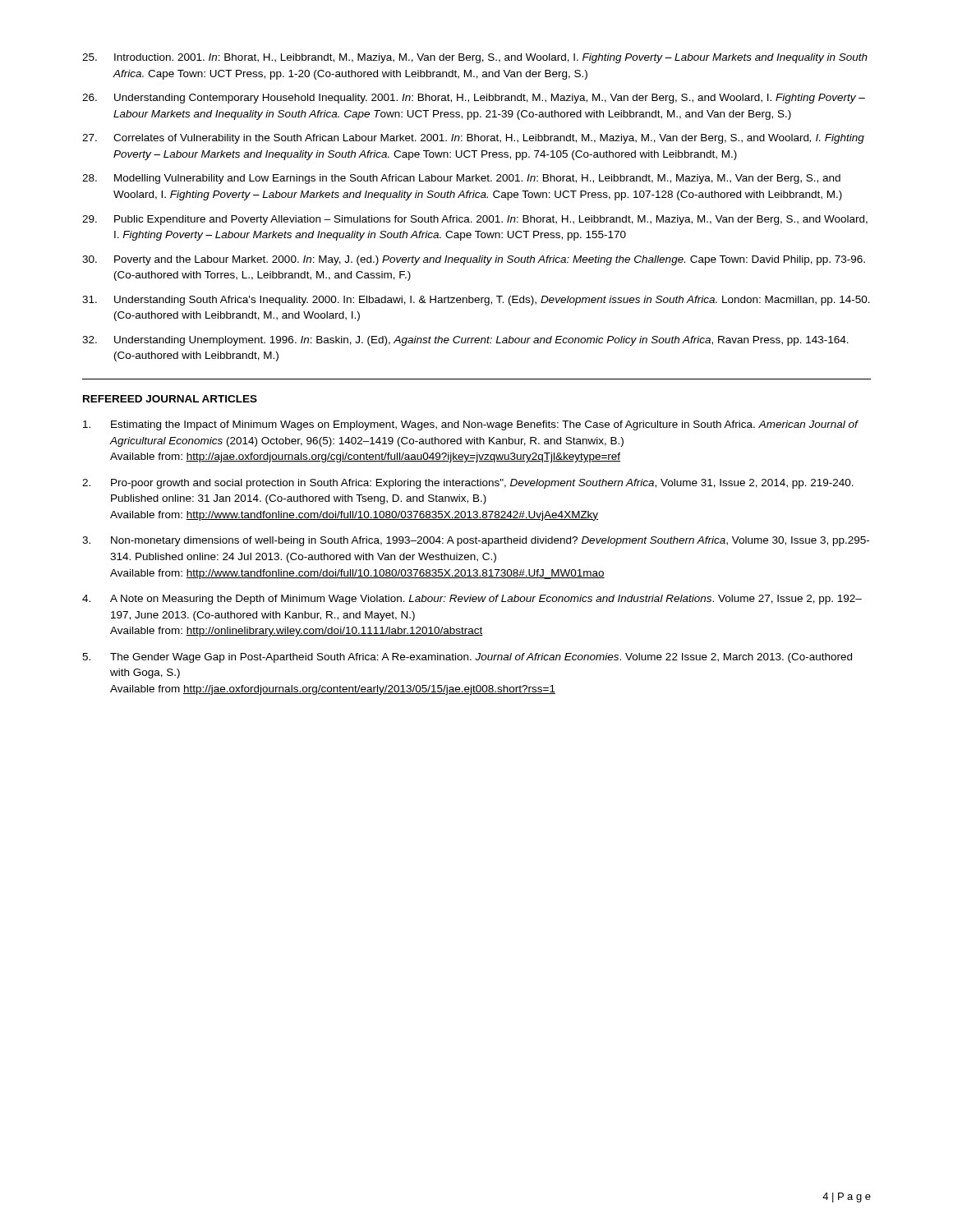Viewport: 953px width, 1232px height.
Task: Find the text starting "25. Introduction. 2001. In: Bhorat, H., Leibbrandt,"
Action: (x=476, y=65)
